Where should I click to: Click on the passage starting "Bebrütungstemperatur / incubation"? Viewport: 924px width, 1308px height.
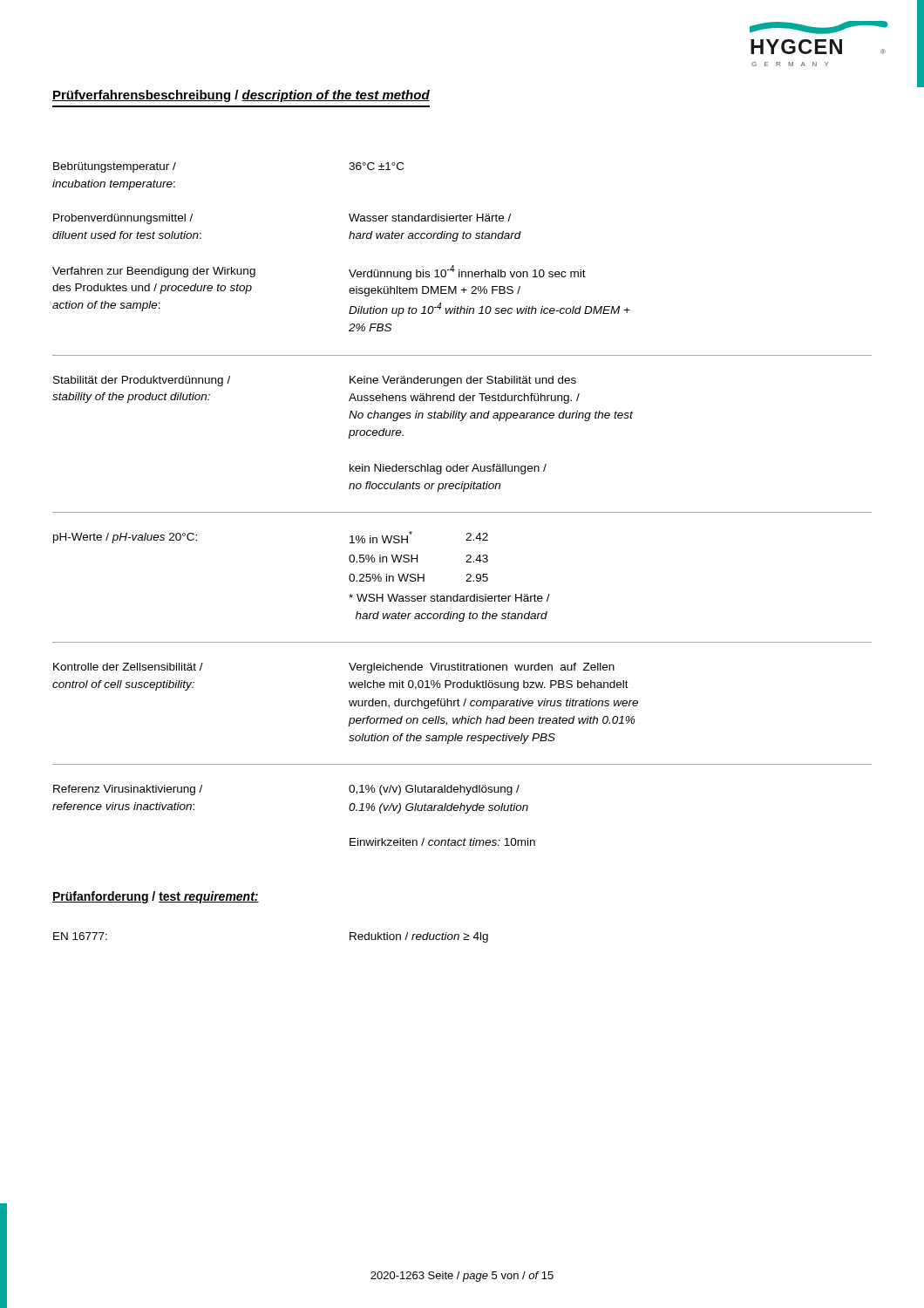[x=114, y=175]
